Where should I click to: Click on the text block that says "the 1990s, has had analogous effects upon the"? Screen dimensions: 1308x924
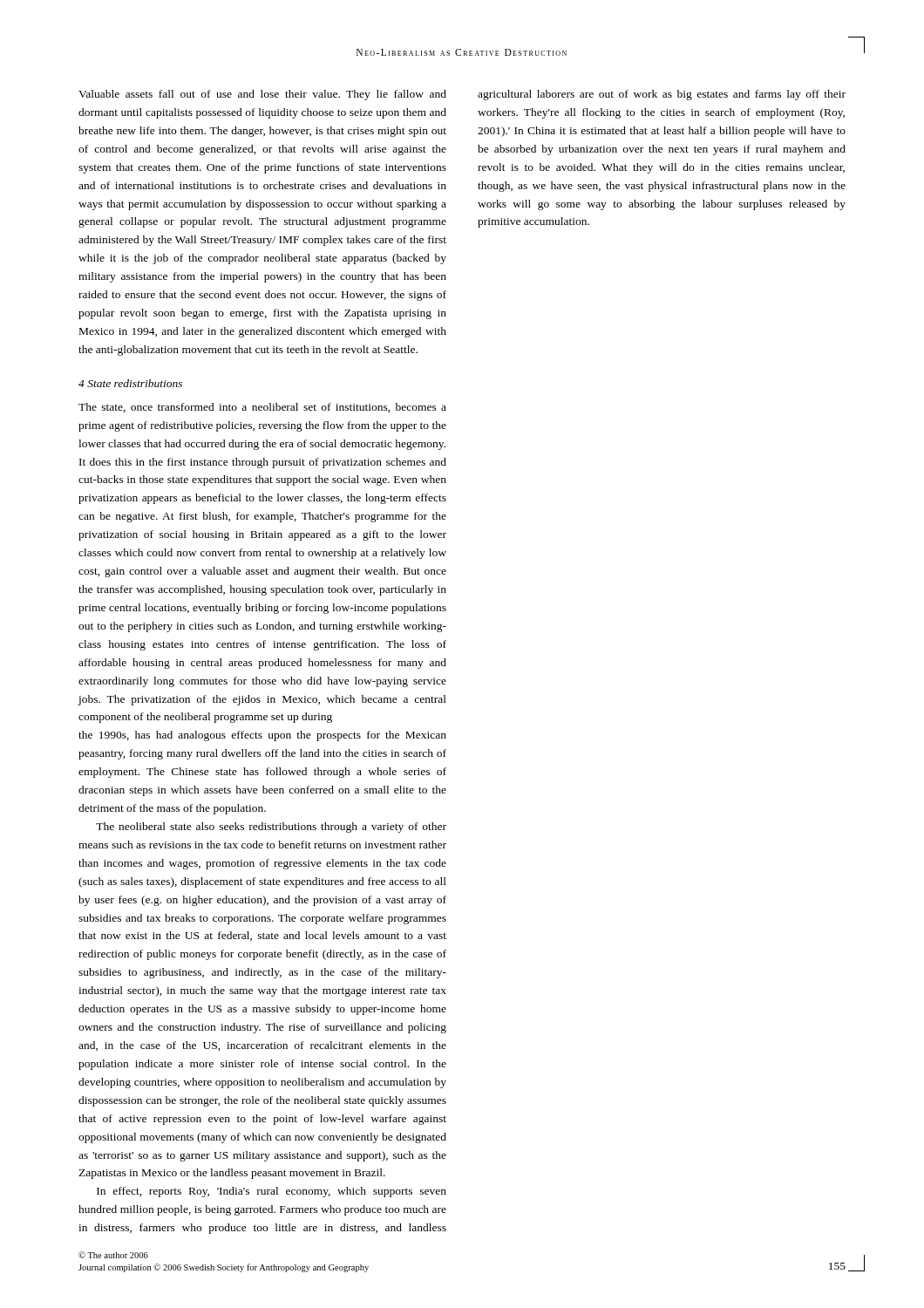coord(262,771)
